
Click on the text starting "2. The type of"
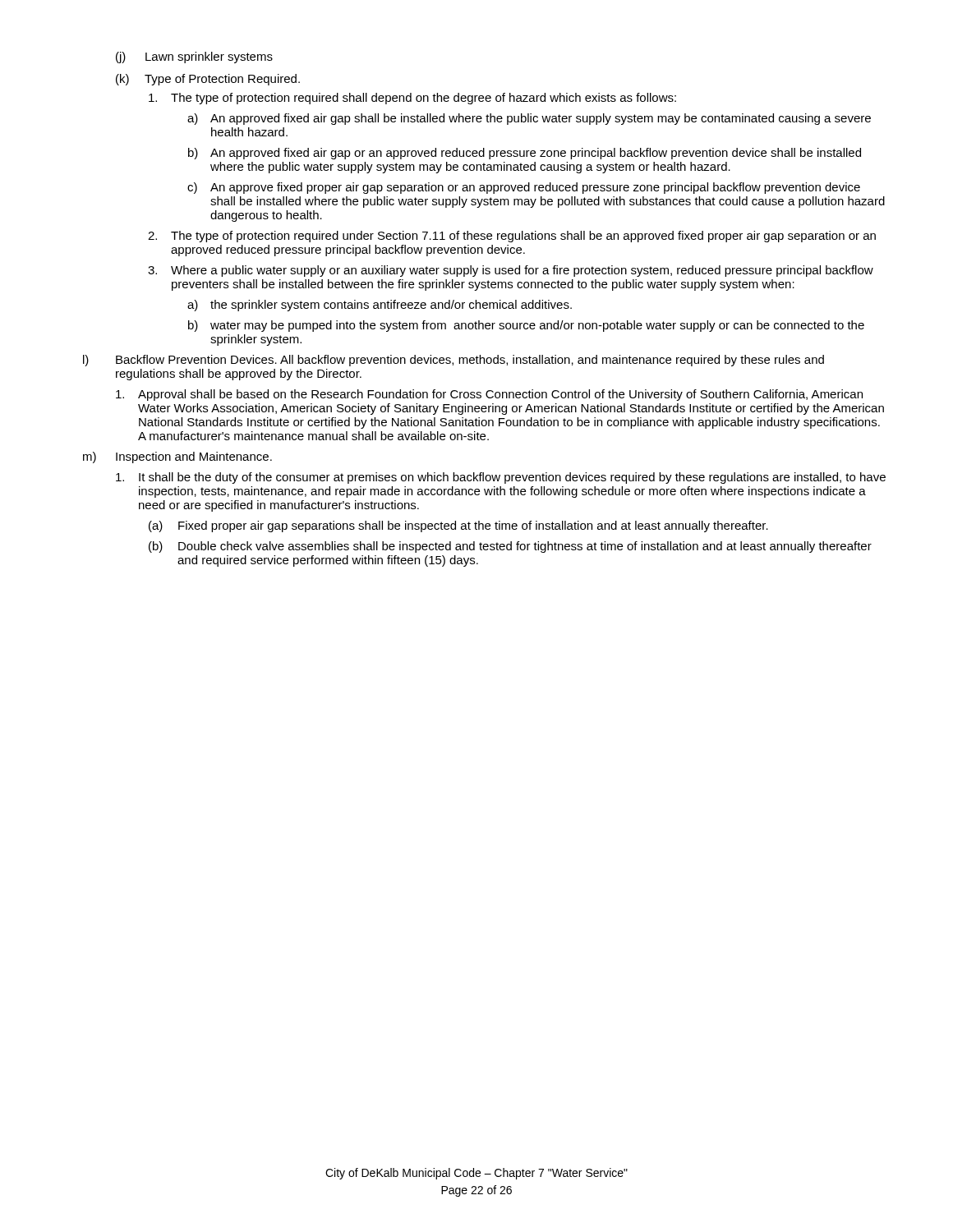pos(518,242)
